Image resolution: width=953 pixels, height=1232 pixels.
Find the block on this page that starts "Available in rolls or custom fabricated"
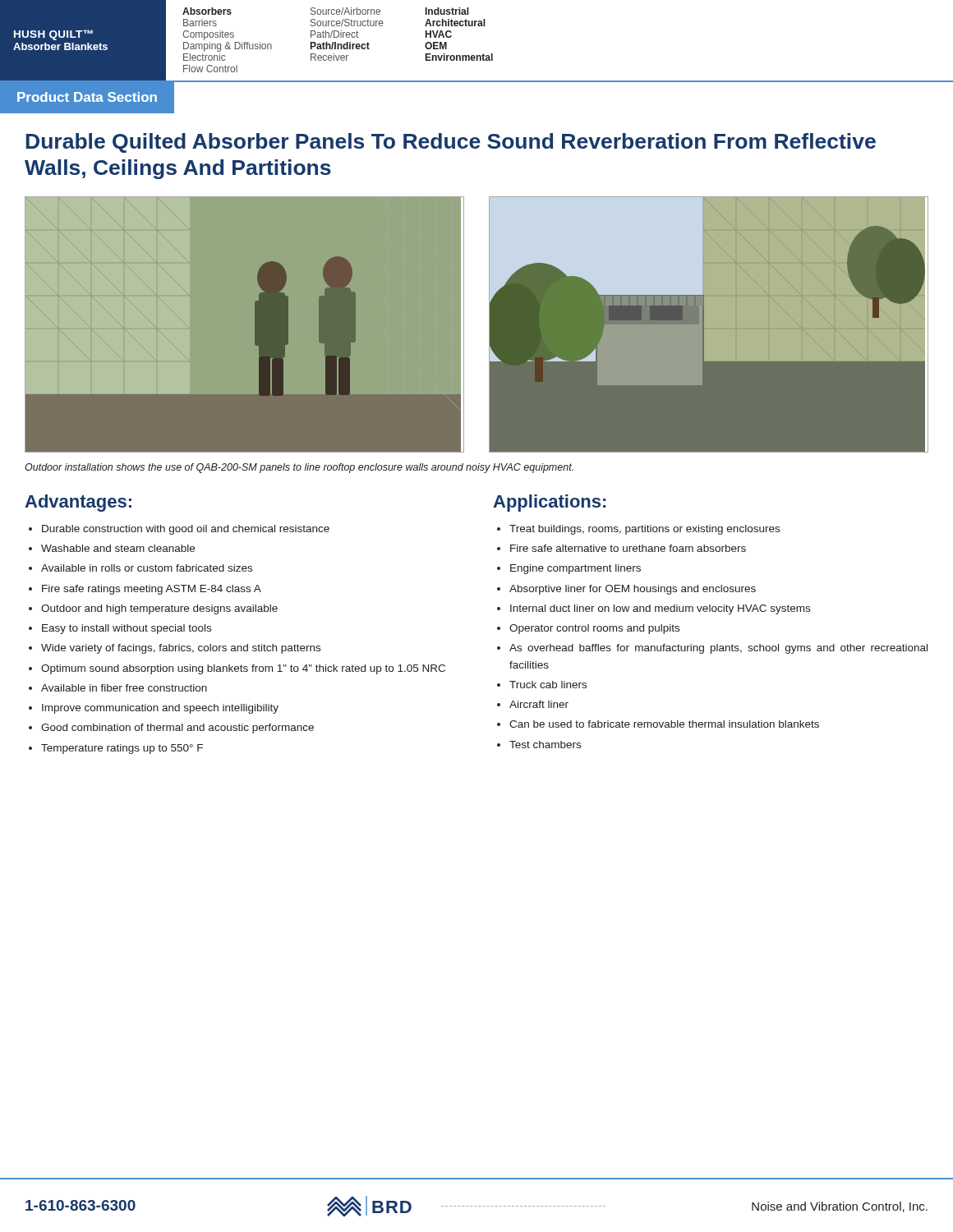tap(147, 568)
